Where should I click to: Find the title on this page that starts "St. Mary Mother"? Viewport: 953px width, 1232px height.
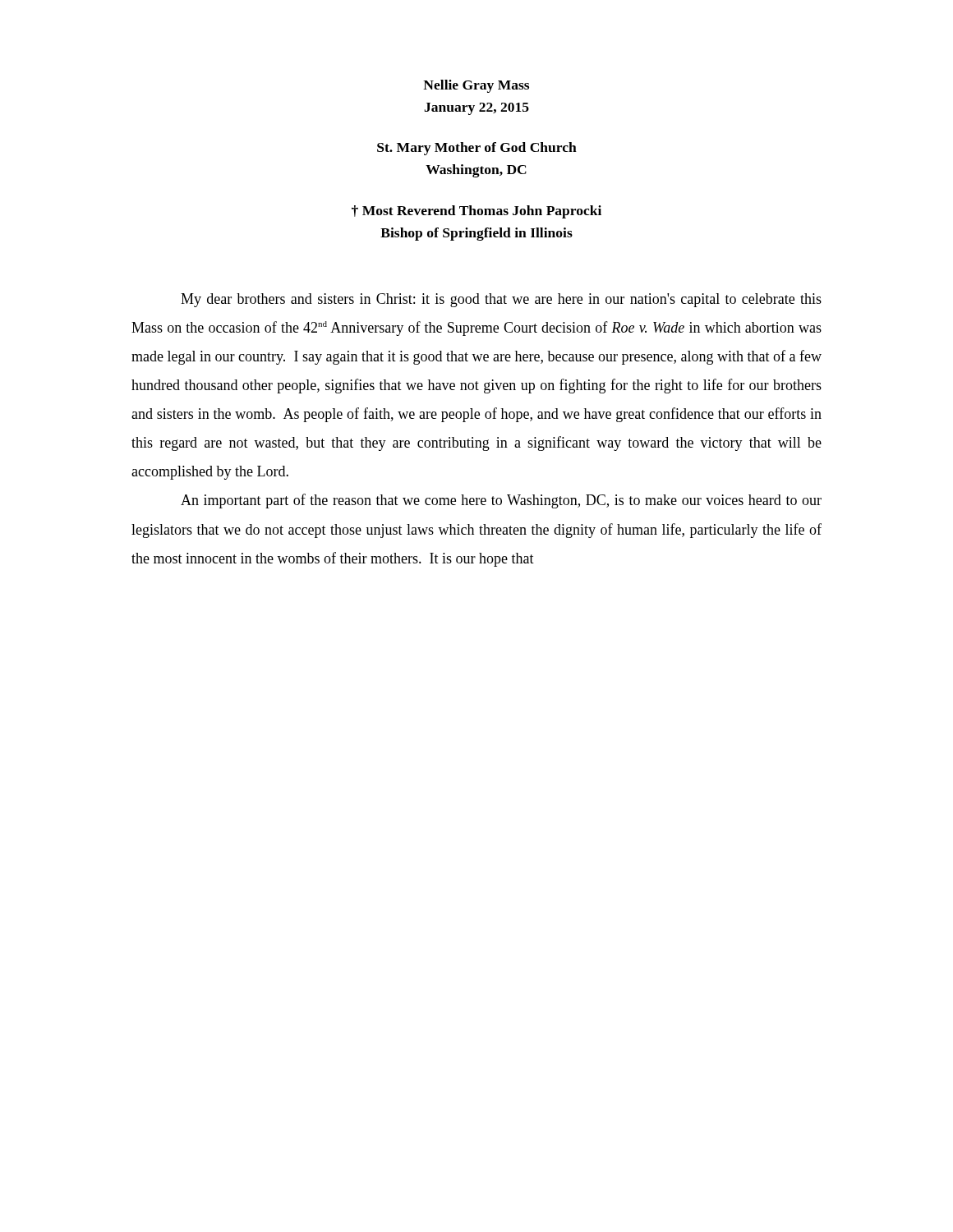(476, 159)
